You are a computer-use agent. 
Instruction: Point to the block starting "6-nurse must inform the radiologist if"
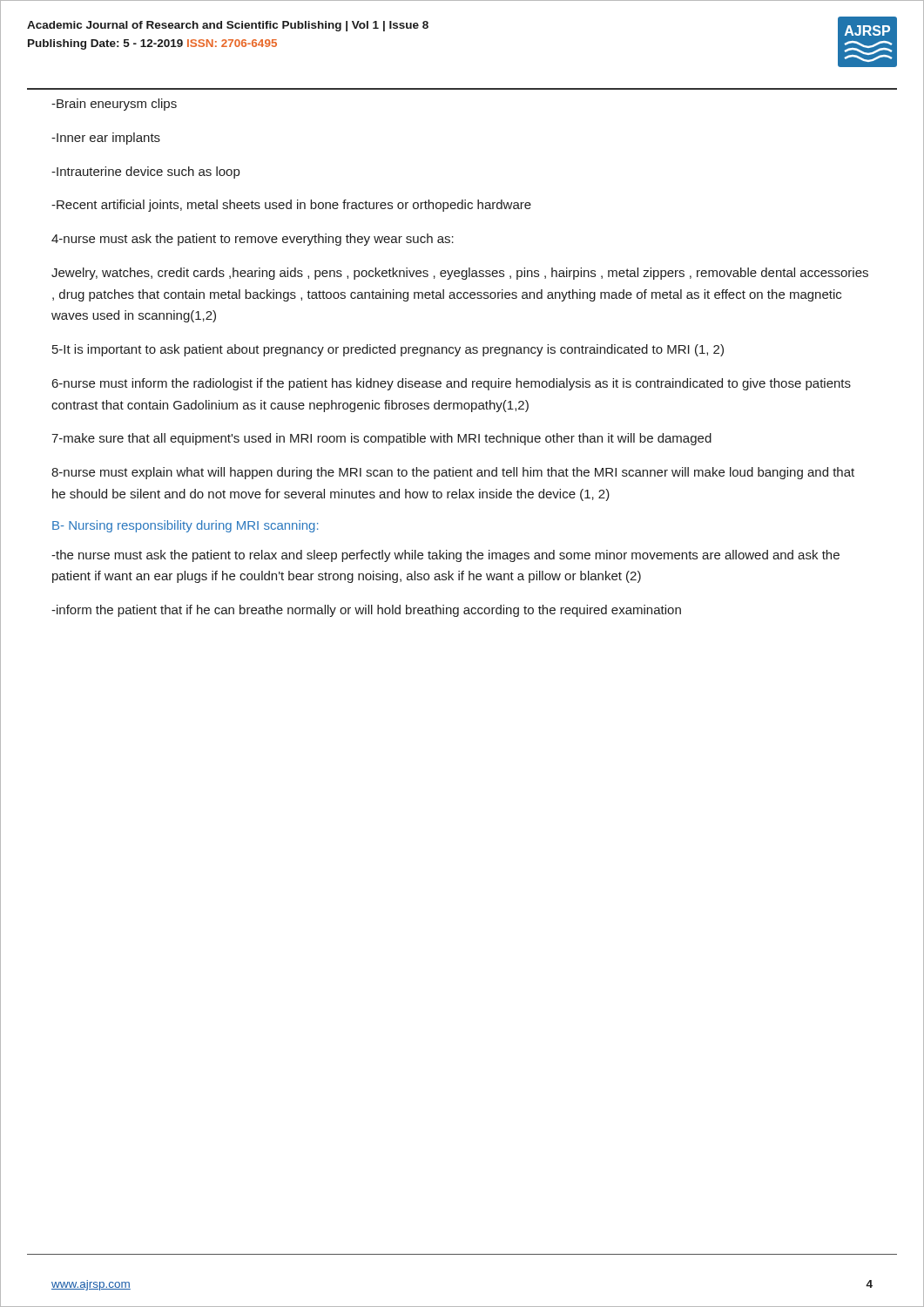coord(451,394)
